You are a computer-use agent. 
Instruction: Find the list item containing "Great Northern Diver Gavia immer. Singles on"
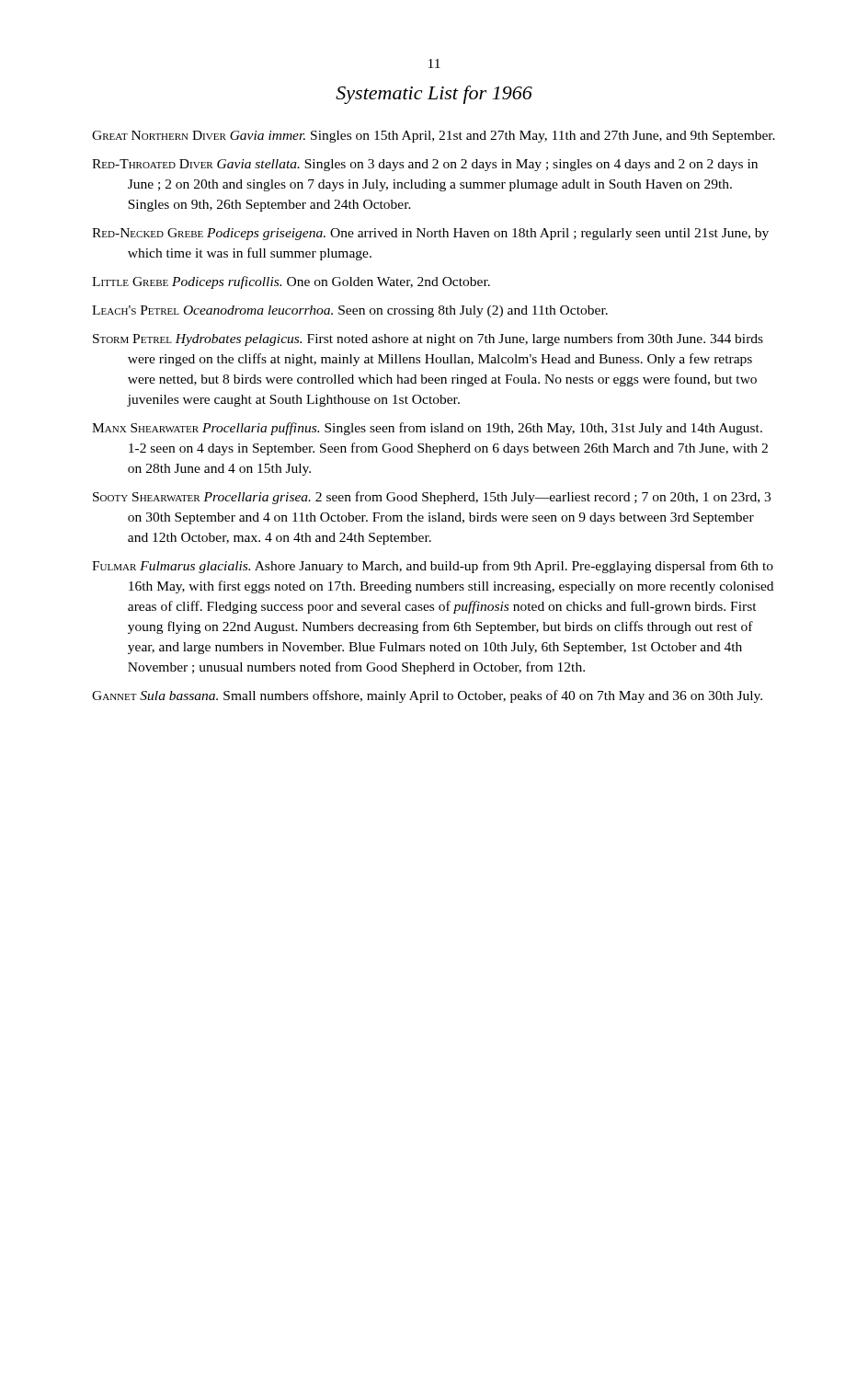[x=434, y=135]
